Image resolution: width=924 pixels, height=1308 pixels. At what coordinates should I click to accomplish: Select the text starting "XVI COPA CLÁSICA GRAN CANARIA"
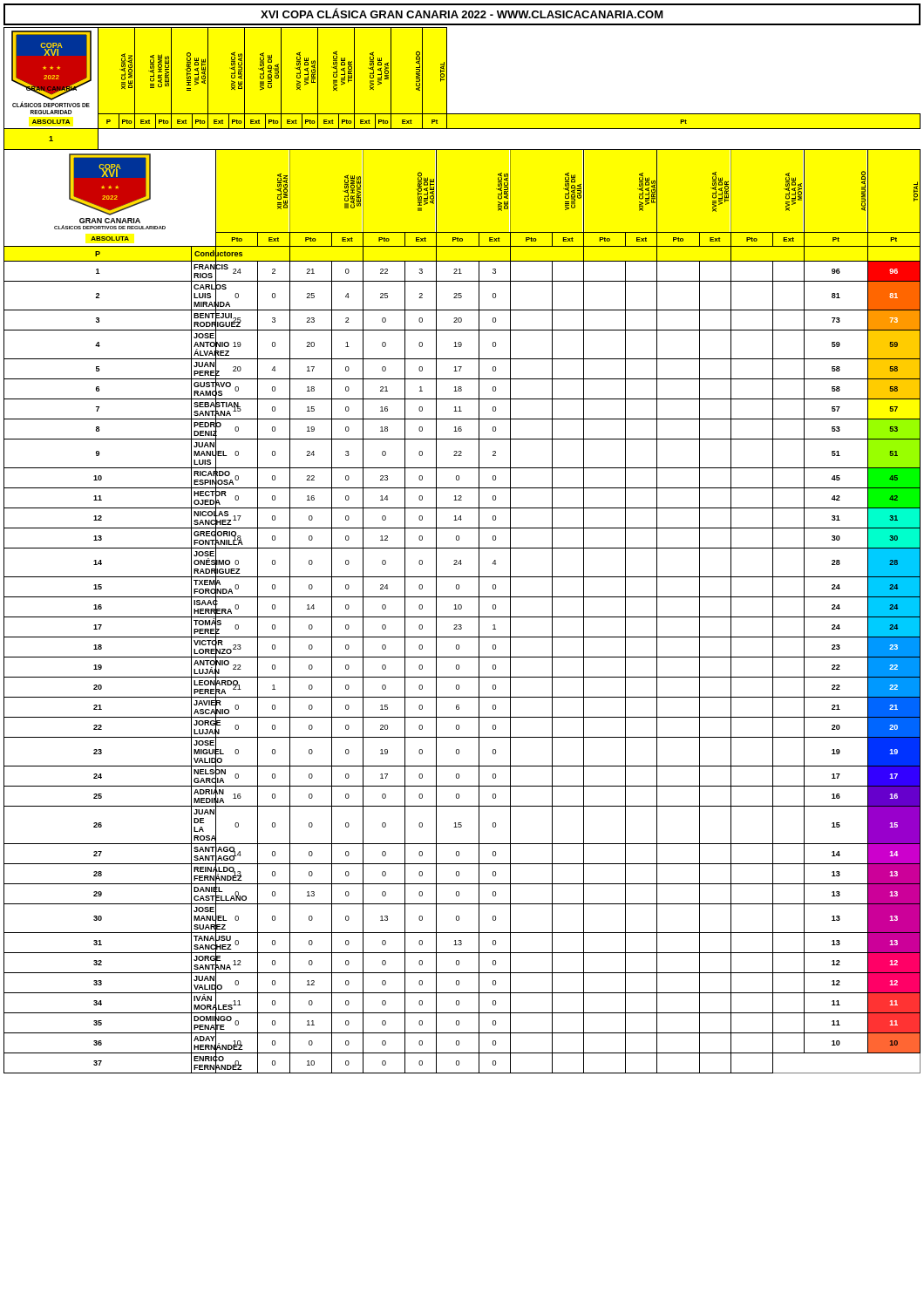click(x=462, y=14)
